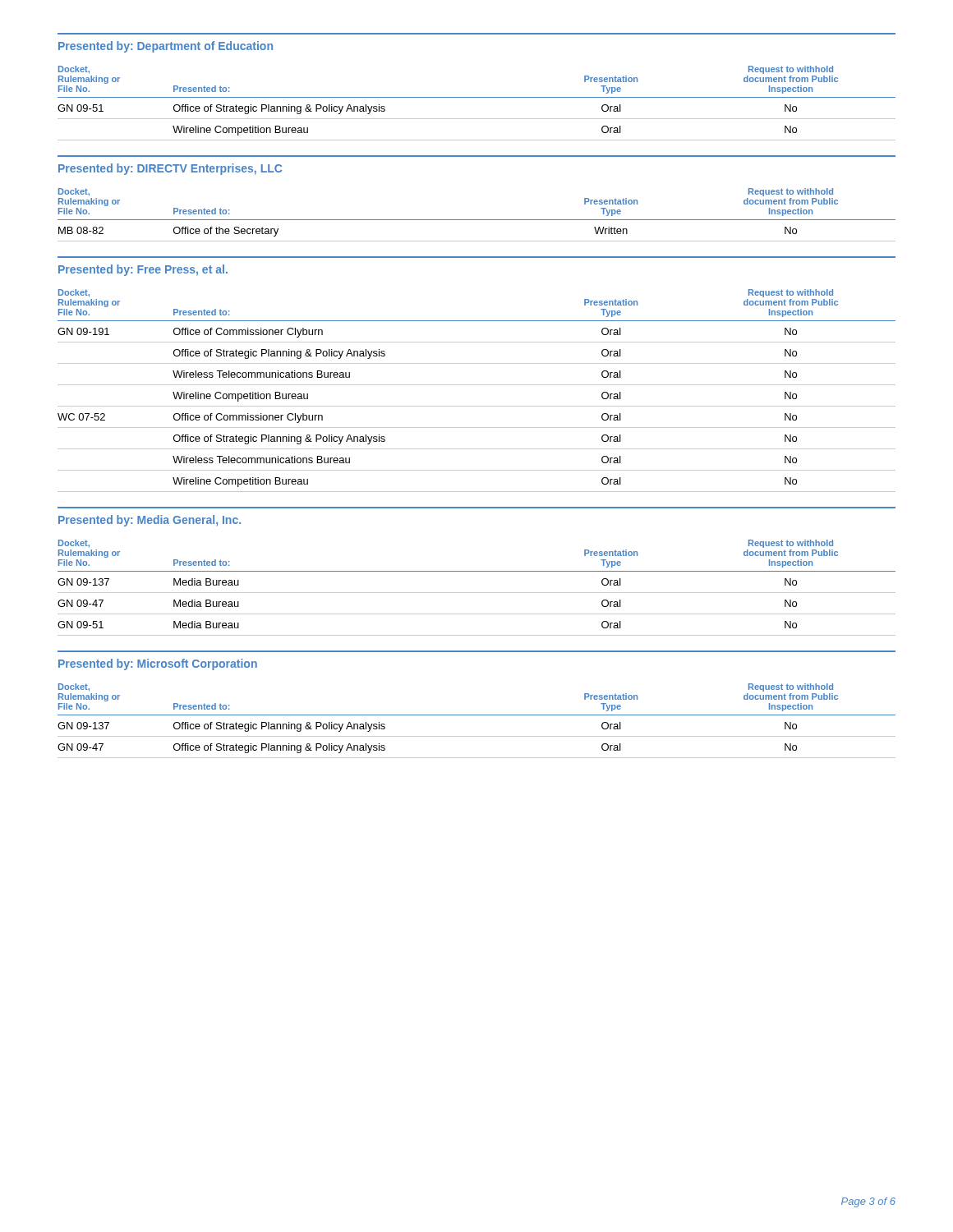Point to "Presented by: DIRECTV Enterprises, LLC"
This screenshot has width=953, height=1232.
point(170,168)
